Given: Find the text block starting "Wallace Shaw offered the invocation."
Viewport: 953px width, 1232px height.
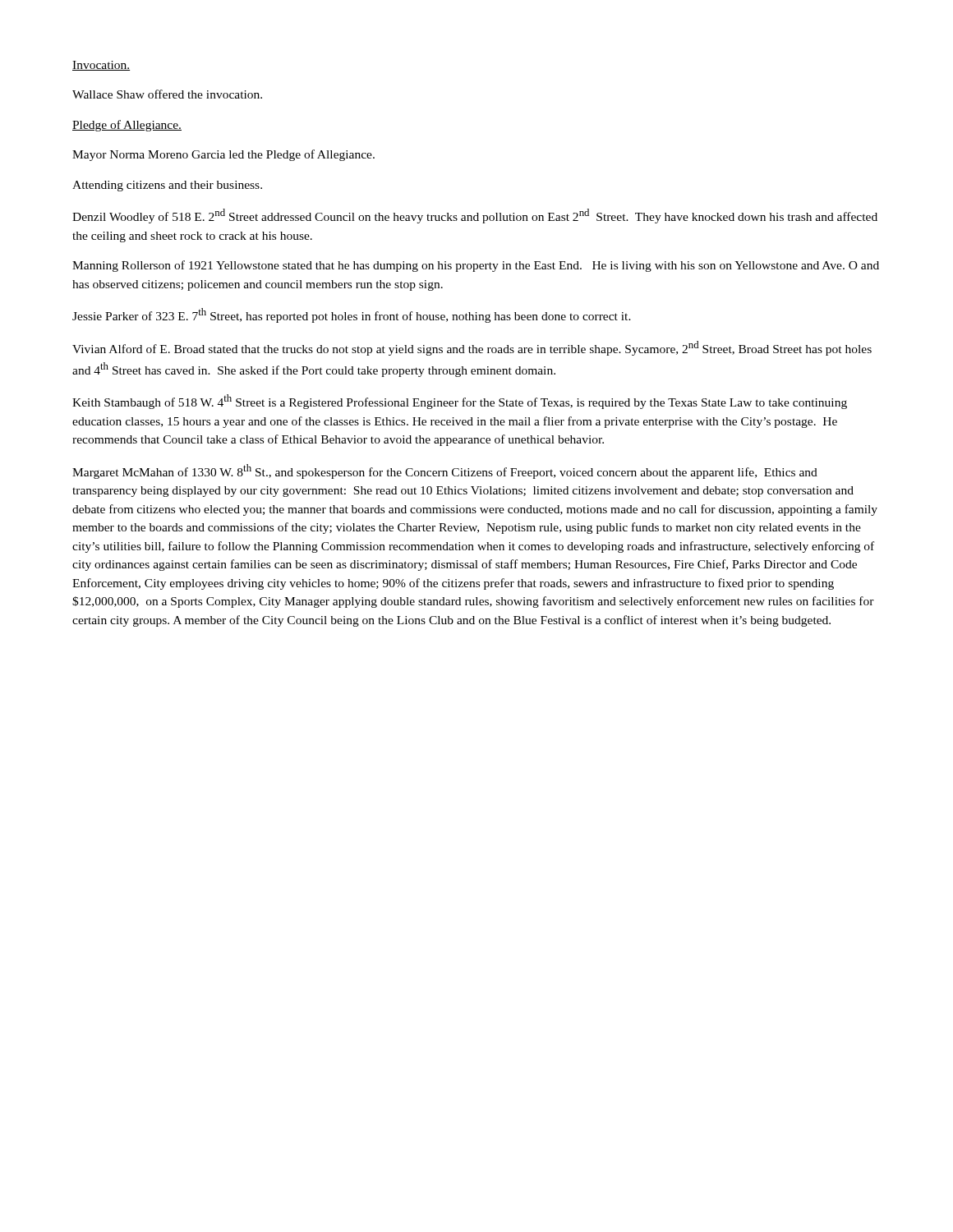Looking at the screenshot, I should click(168, 94).
